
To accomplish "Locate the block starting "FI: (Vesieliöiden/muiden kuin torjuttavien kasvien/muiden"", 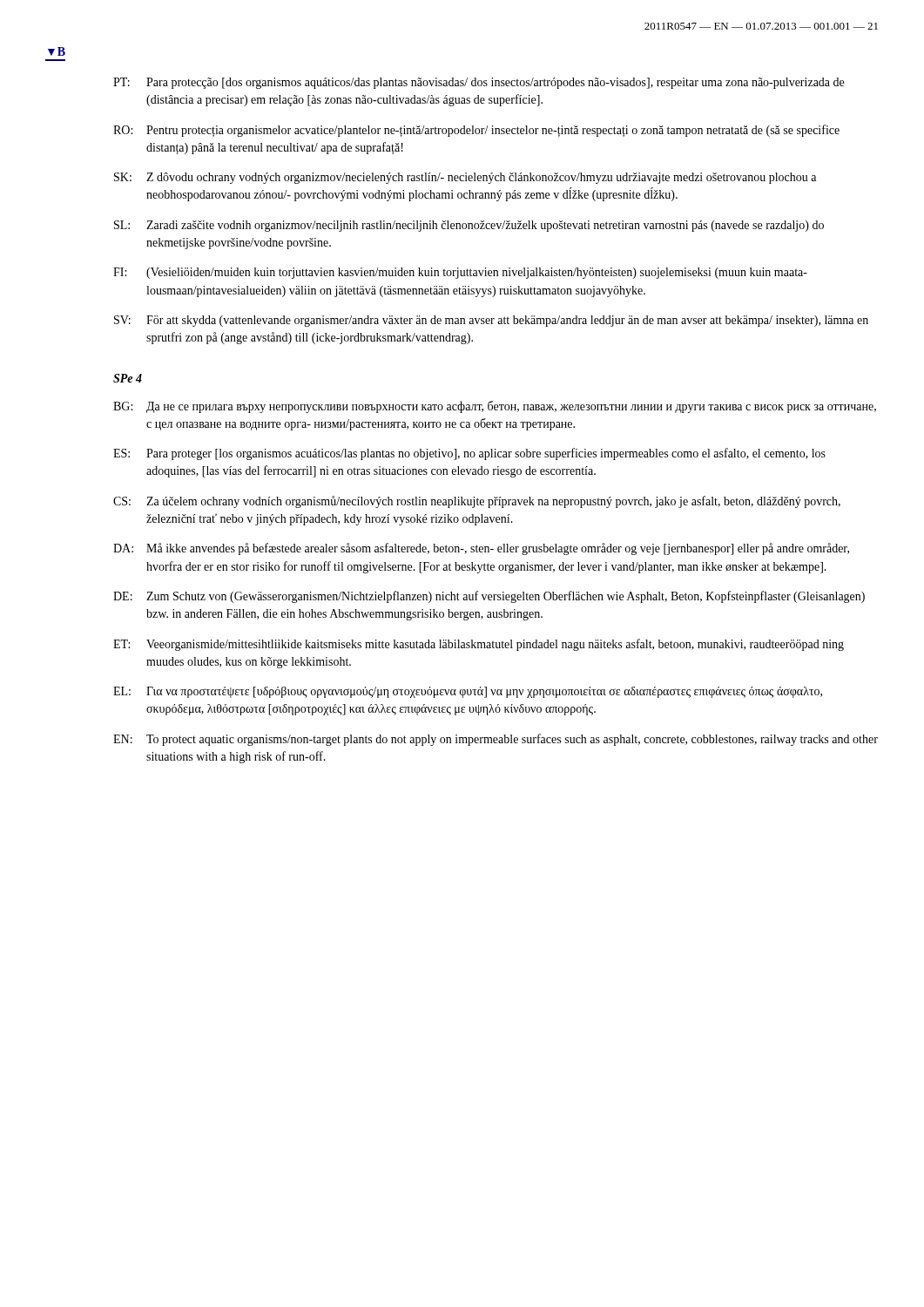I will [x=496, y=282].
